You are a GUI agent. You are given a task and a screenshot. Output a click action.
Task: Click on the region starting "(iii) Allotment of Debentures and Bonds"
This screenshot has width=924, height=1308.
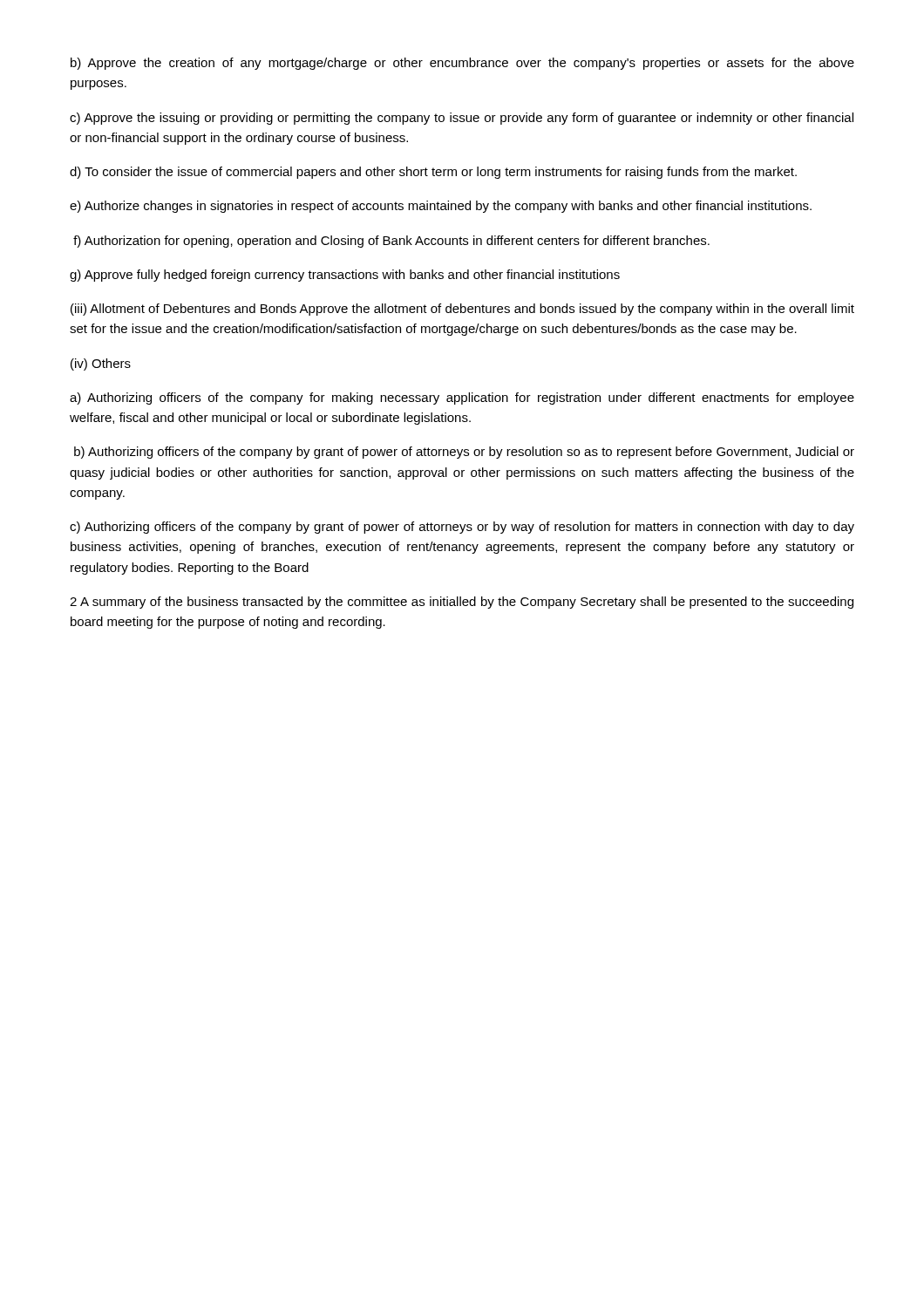pos(462,318)
